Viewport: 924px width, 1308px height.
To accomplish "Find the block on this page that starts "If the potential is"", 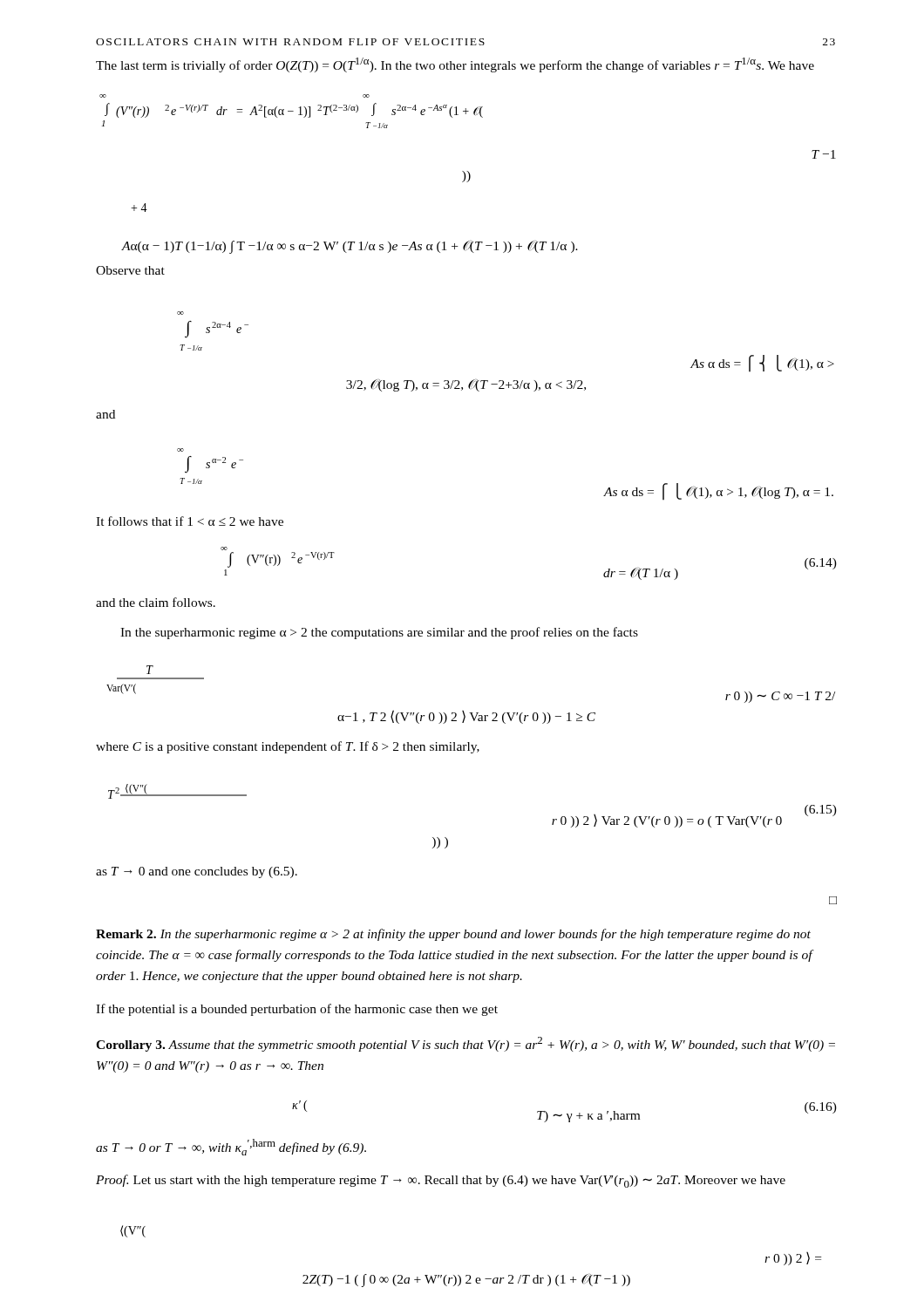I will click(x=466, y=1009).
